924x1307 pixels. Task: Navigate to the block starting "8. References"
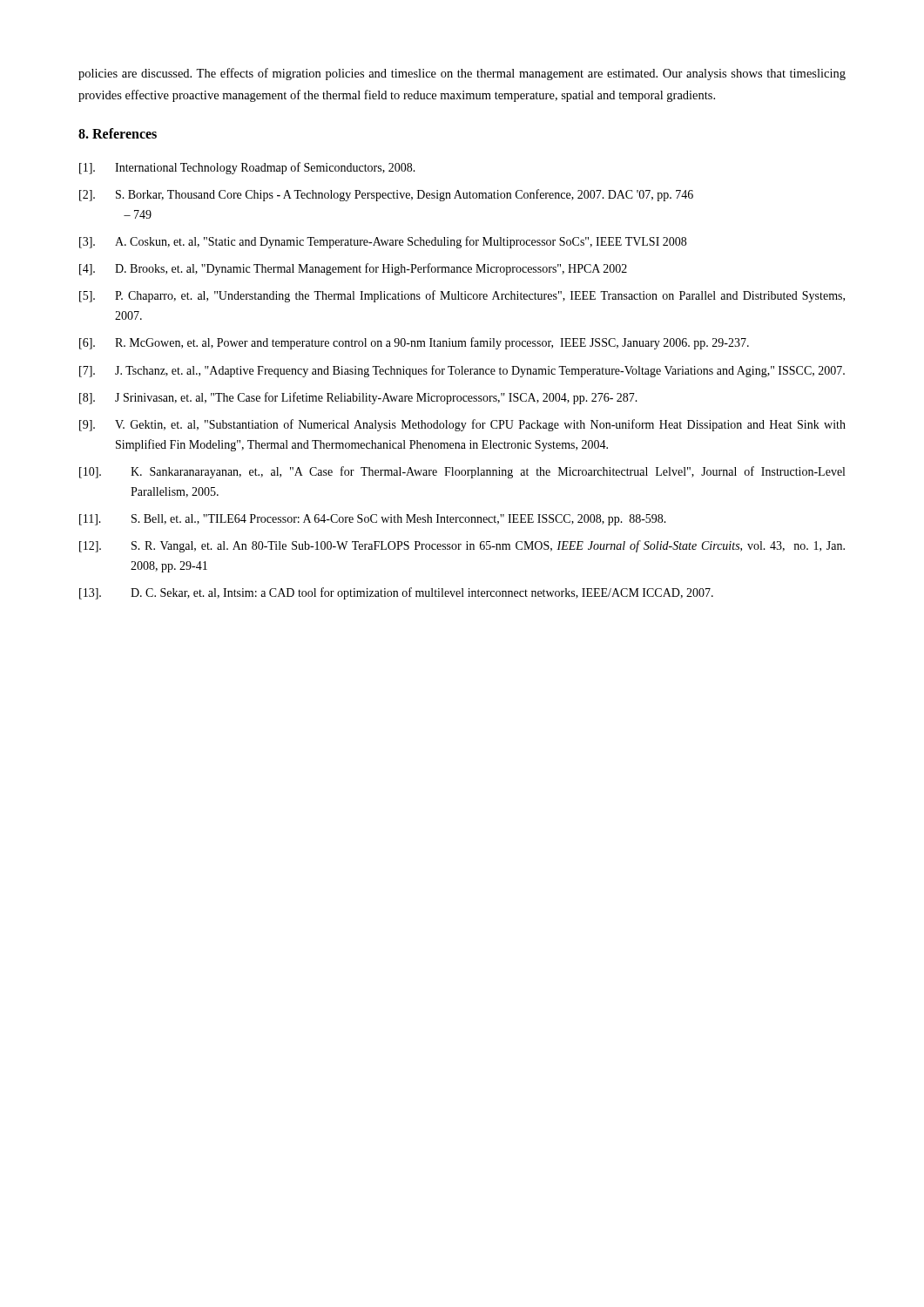[118, 134]
